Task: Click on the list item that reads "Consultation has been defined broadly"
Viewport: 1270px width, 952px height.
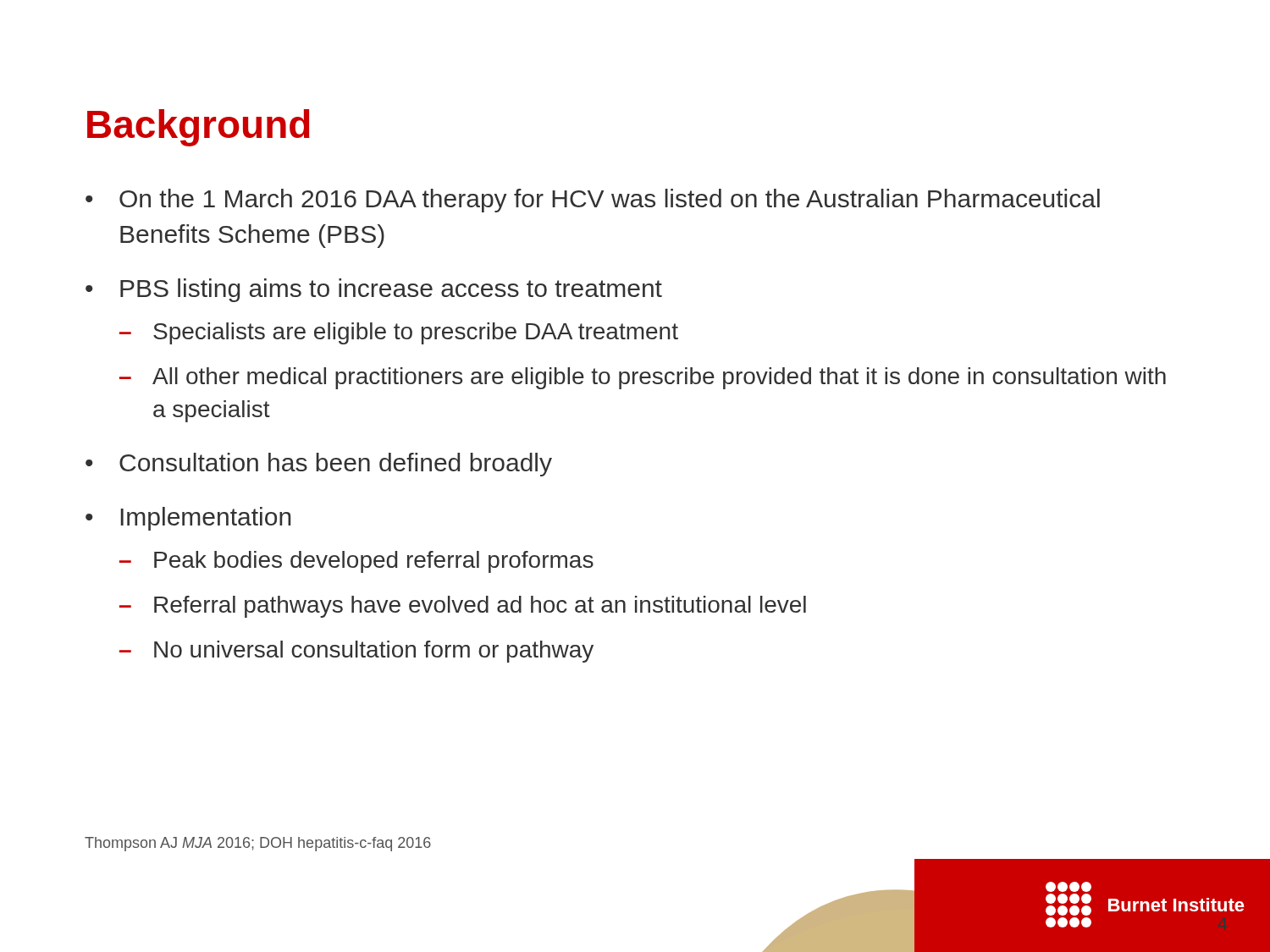Action: [335, 462]
